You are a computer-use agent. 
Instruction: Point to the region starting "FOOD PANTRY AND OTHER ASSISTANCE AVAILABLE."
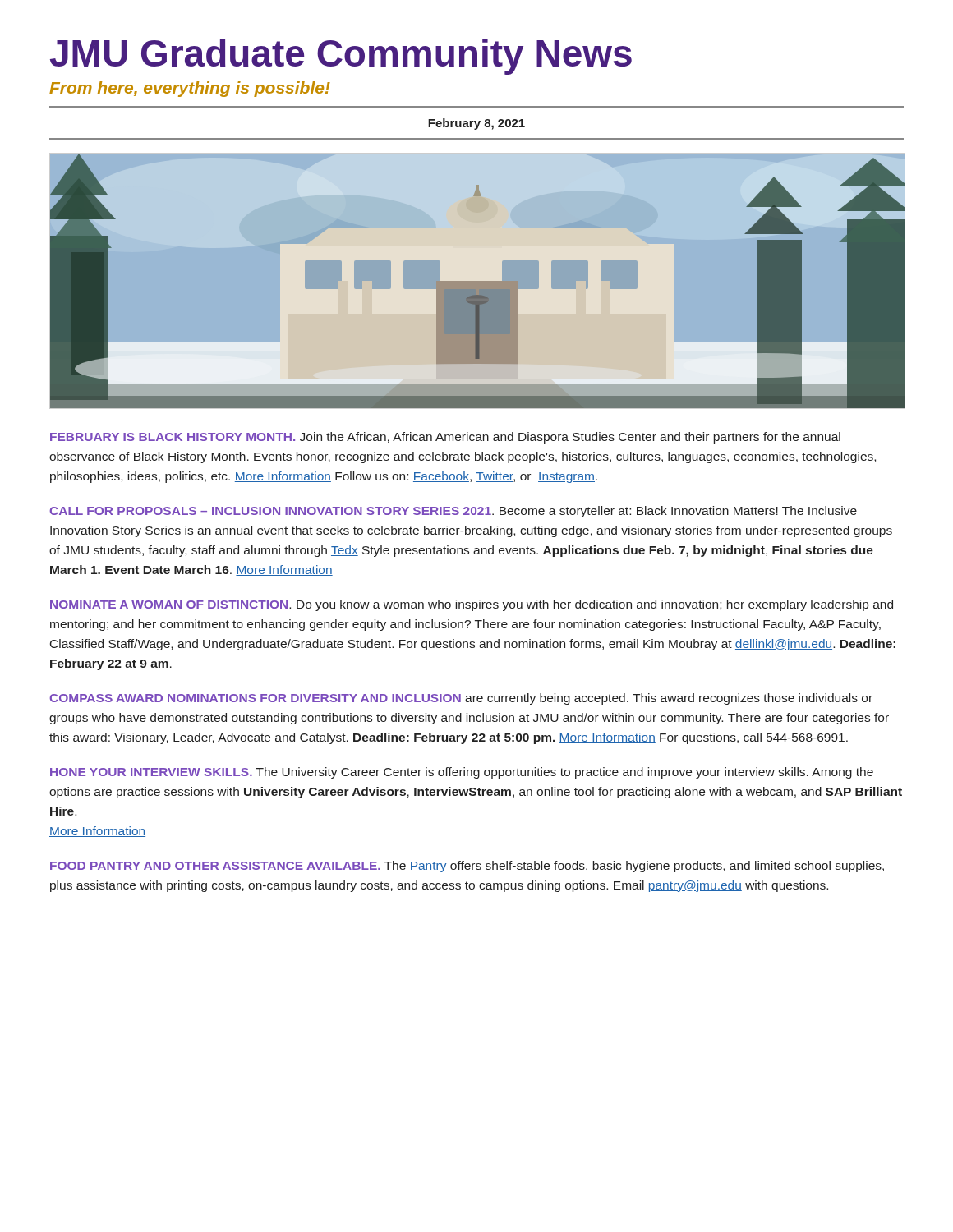tap(467, 875)
